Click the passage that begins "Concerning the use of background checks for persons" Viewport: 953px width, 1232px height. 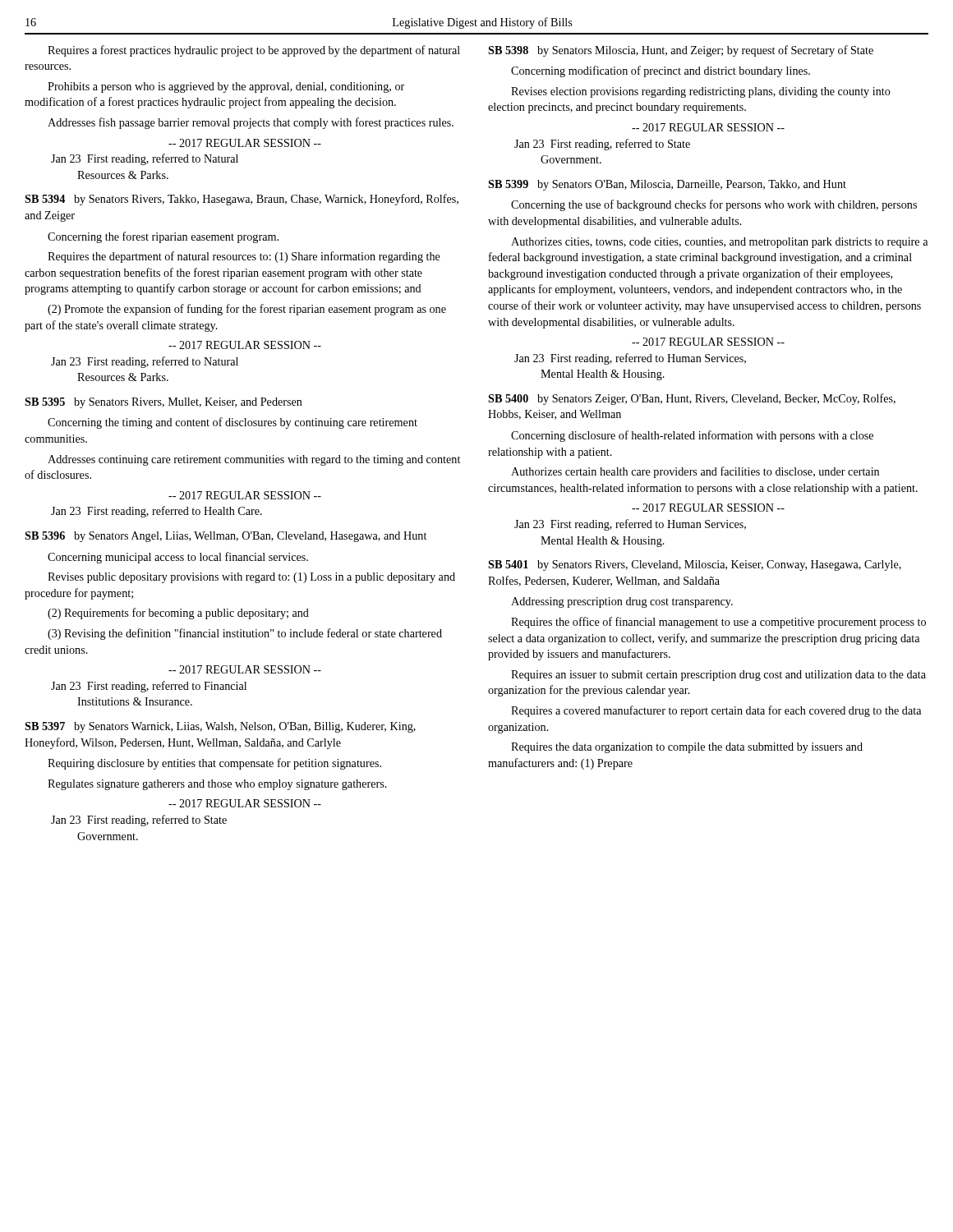click(x=708, y=264)
